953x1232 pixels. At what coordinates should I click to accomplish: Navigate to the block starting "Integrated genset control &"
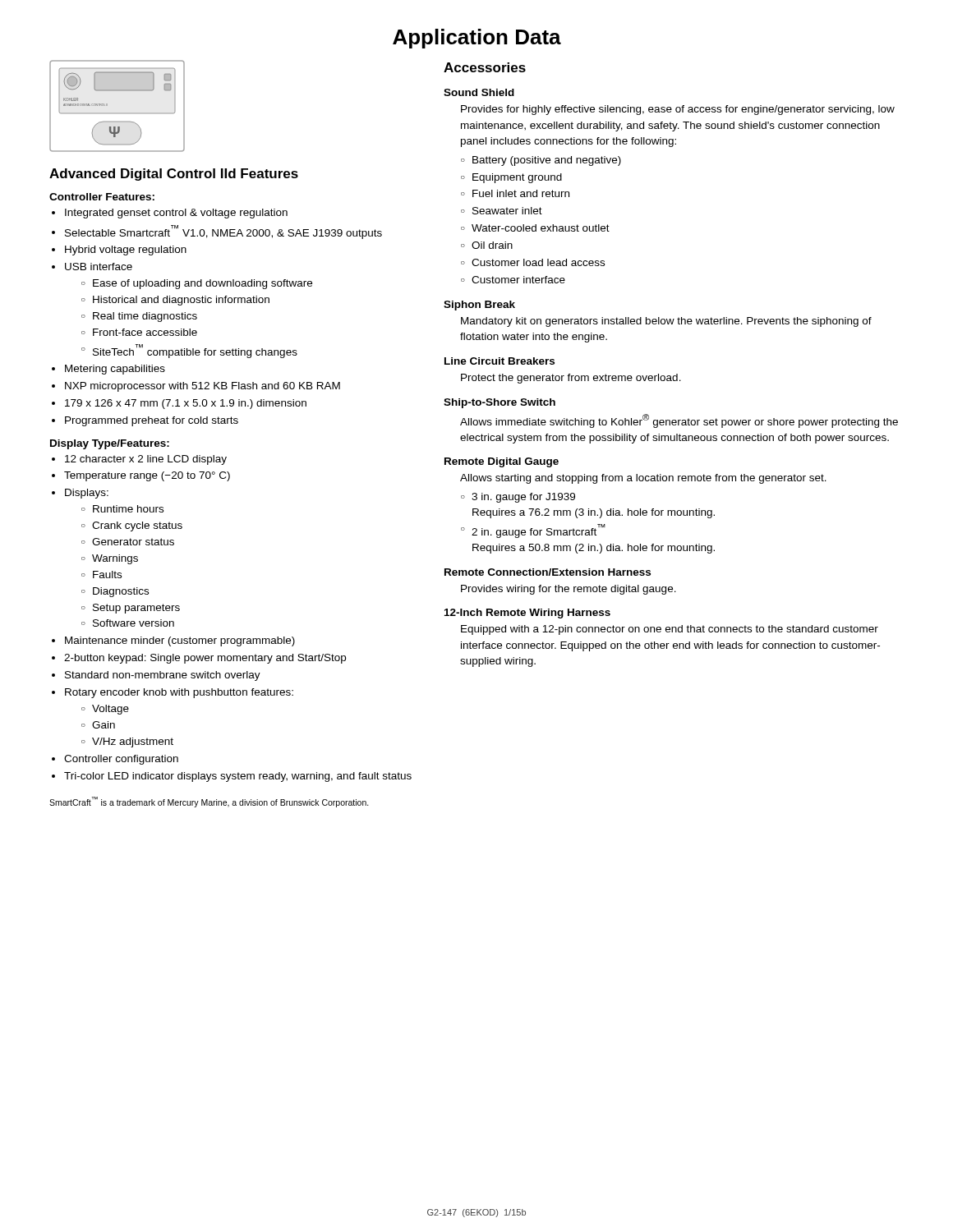pos(176,212)
